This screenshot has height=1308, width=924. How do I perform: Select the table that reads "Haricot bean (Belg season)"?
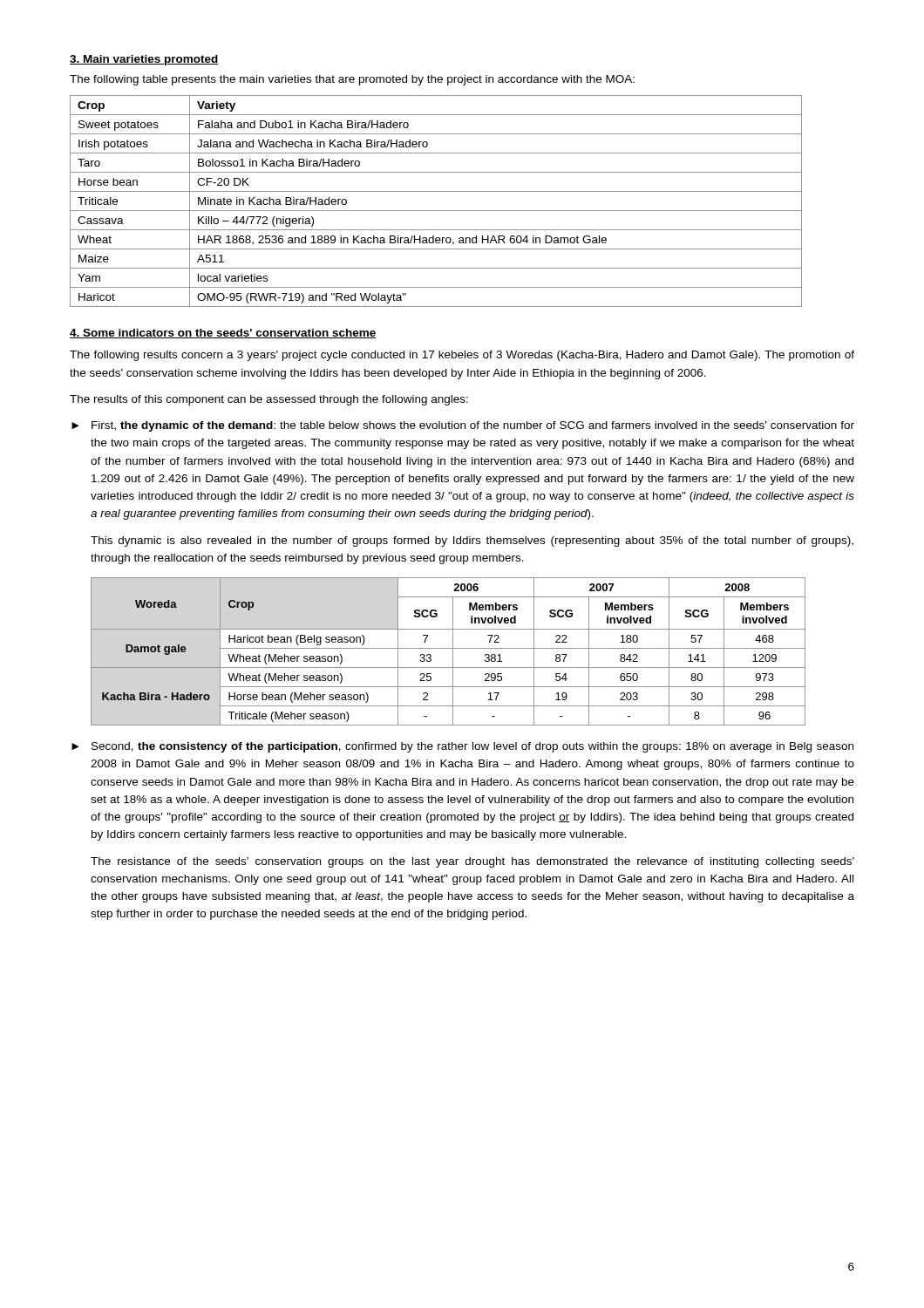coord(472,651)
